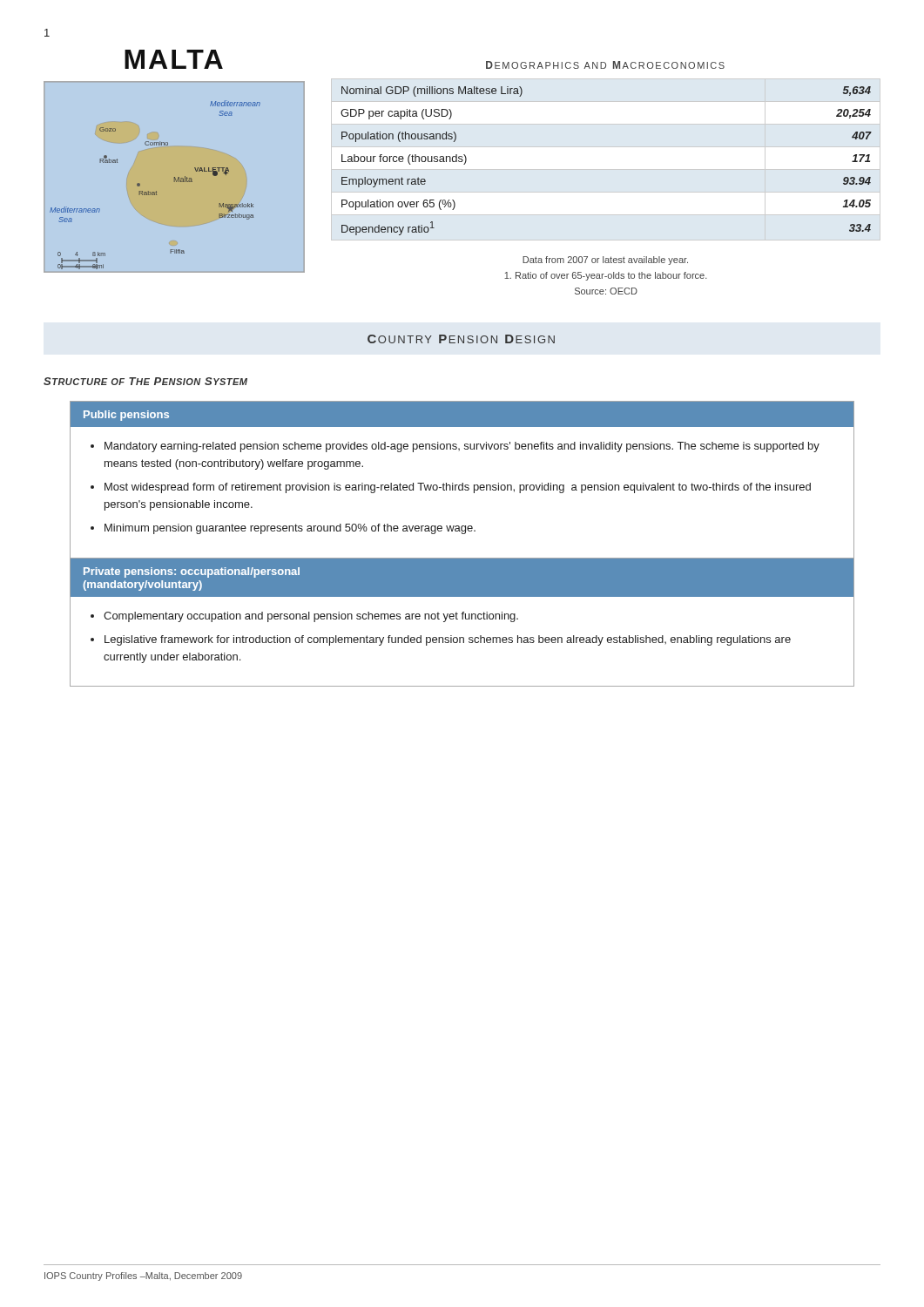Find the text block starting "Public pensions"

(x=126, y=414)
